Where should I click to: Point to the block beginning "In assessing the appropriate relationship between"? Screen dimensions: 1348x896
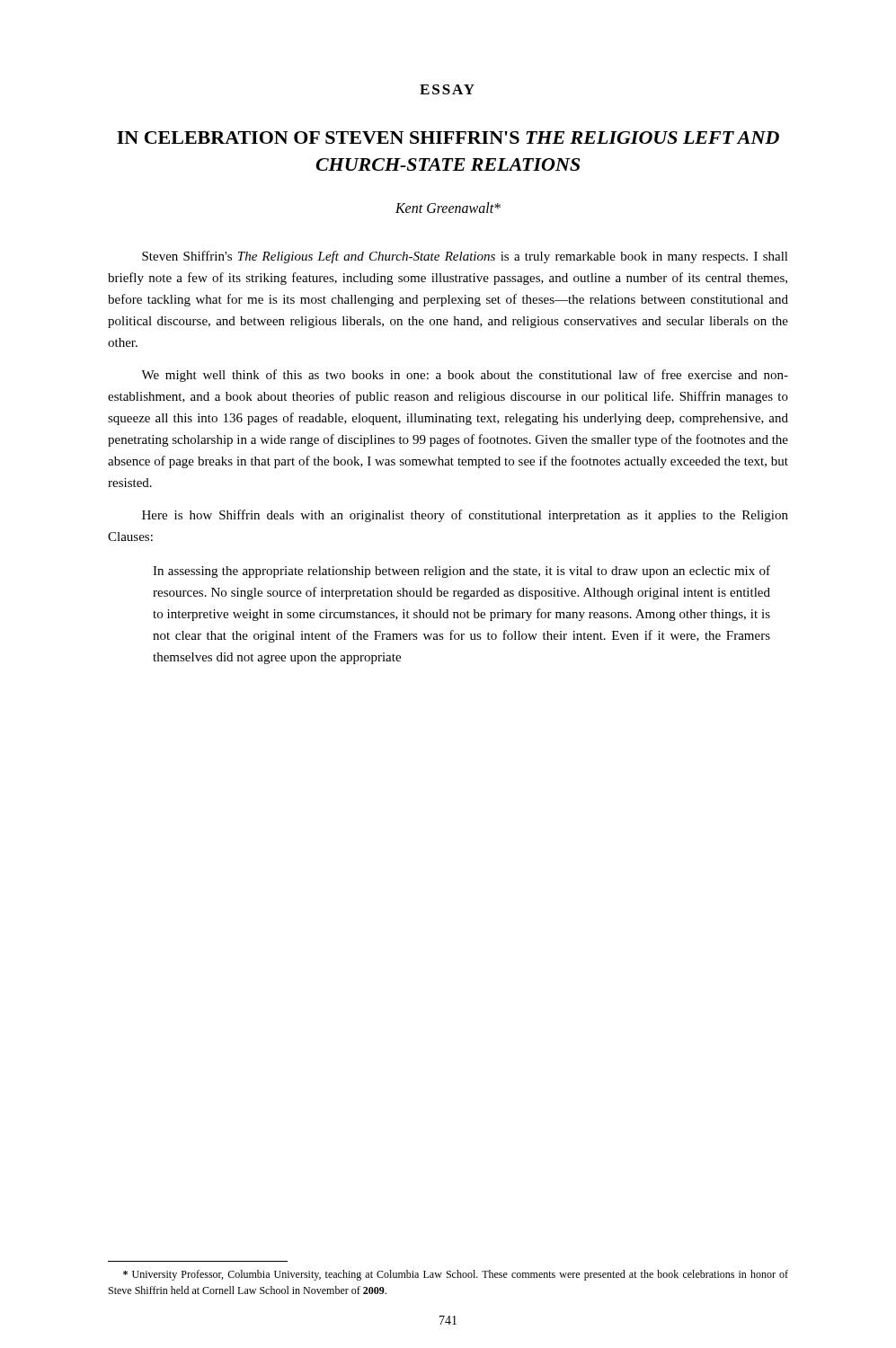pyautogui.click(x=461, y=614)
